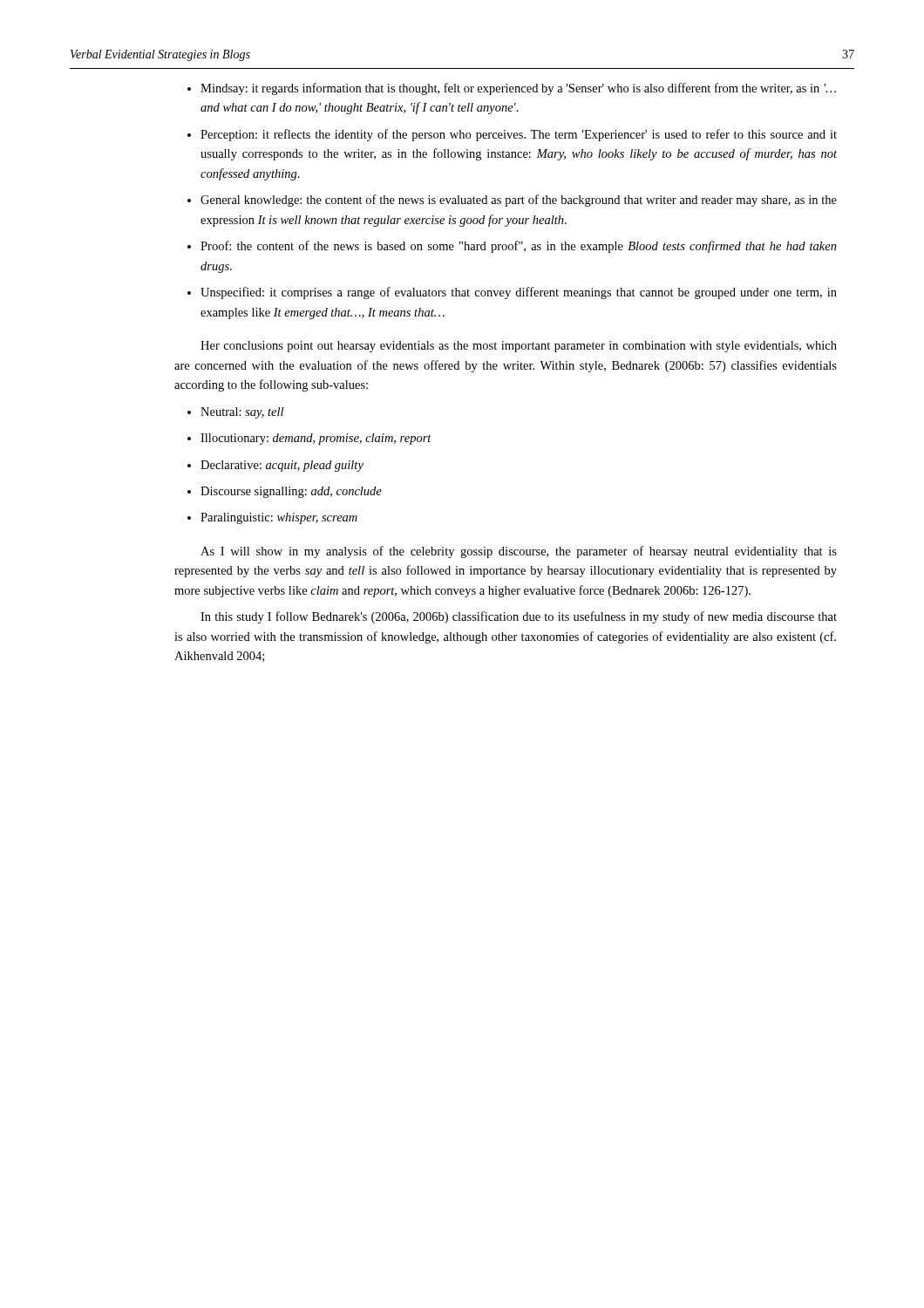
Task: Locate the text starting "As I will show in my analysis of"
Action: [x=506, y=571]
